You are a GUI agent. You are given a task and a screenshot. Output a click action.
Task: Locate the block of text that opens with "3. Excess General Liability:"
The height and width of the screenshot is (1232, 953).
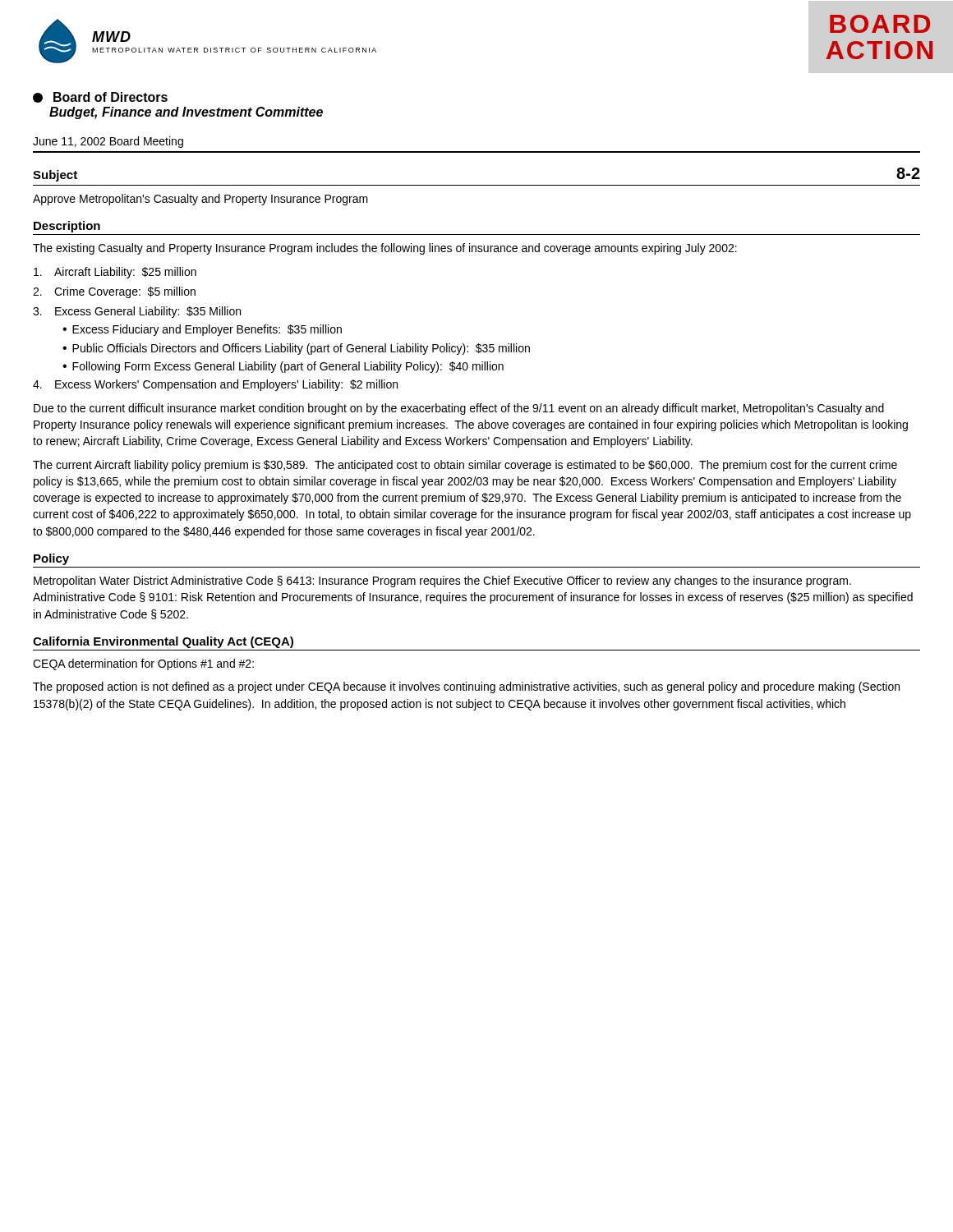coord(476,339)
